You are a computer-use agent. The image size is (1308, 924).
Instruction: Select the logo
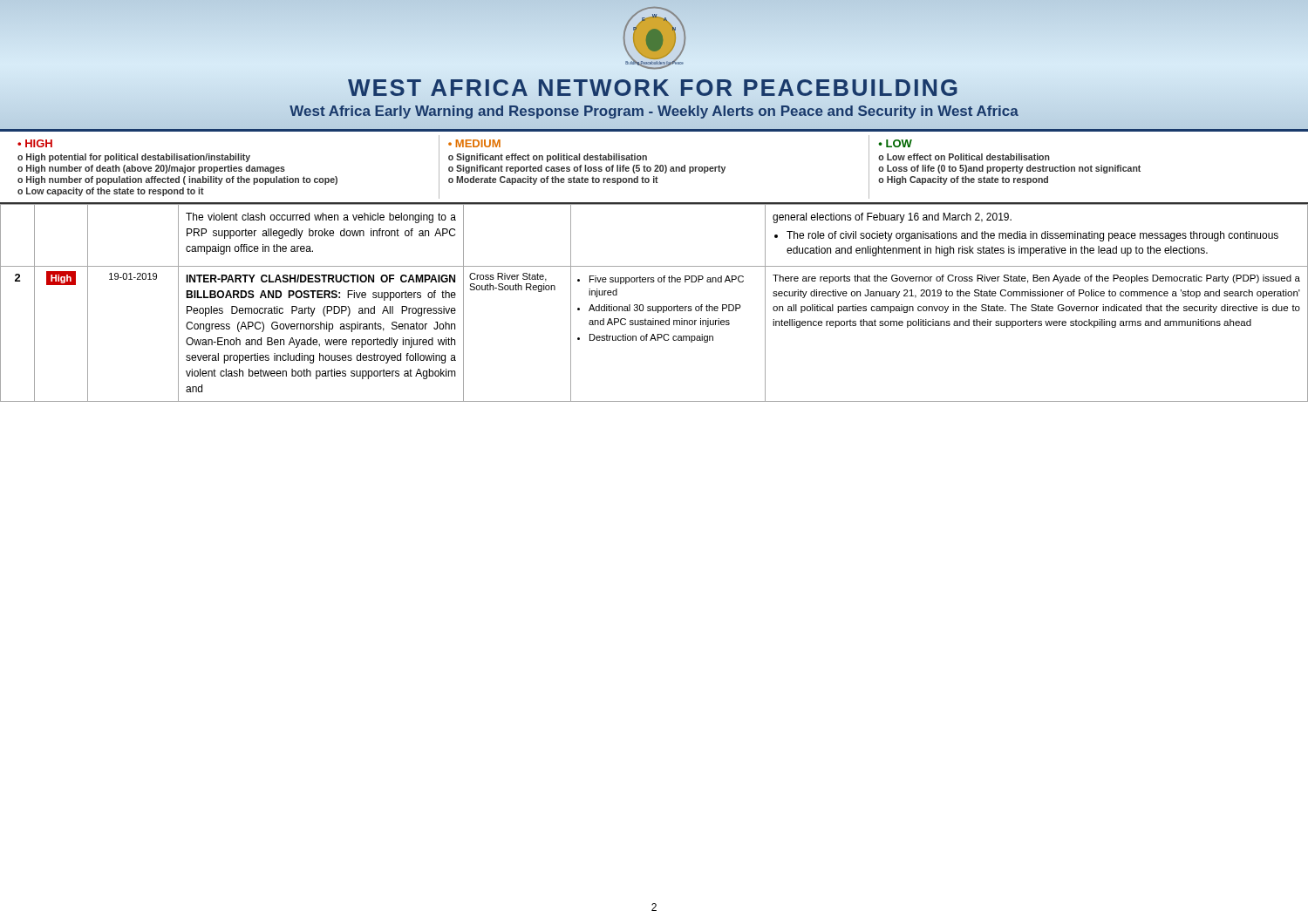(654, 39)
